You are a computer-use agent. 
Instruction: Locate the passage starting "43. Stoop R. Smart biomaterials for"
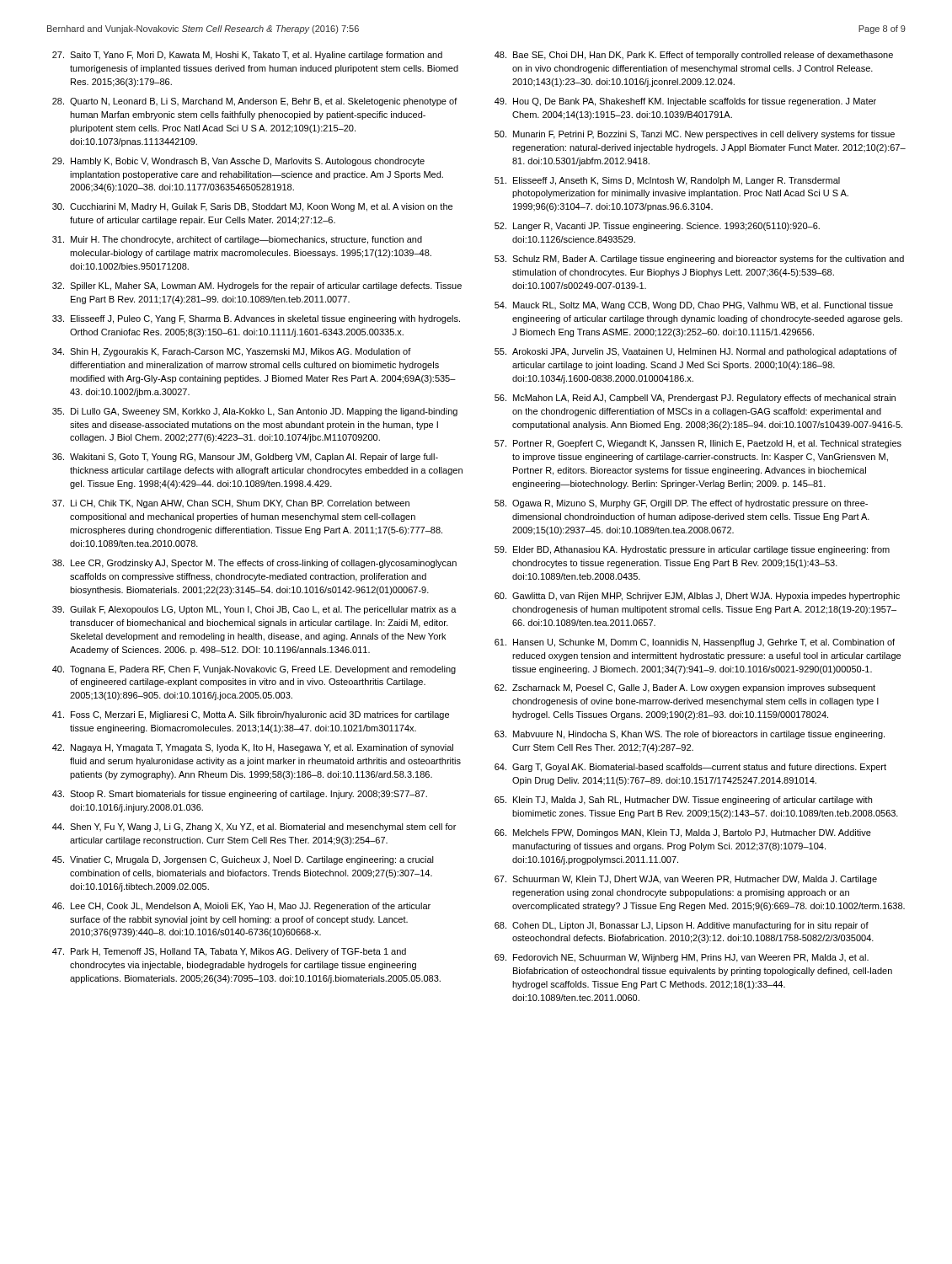(x=255, y=801)
